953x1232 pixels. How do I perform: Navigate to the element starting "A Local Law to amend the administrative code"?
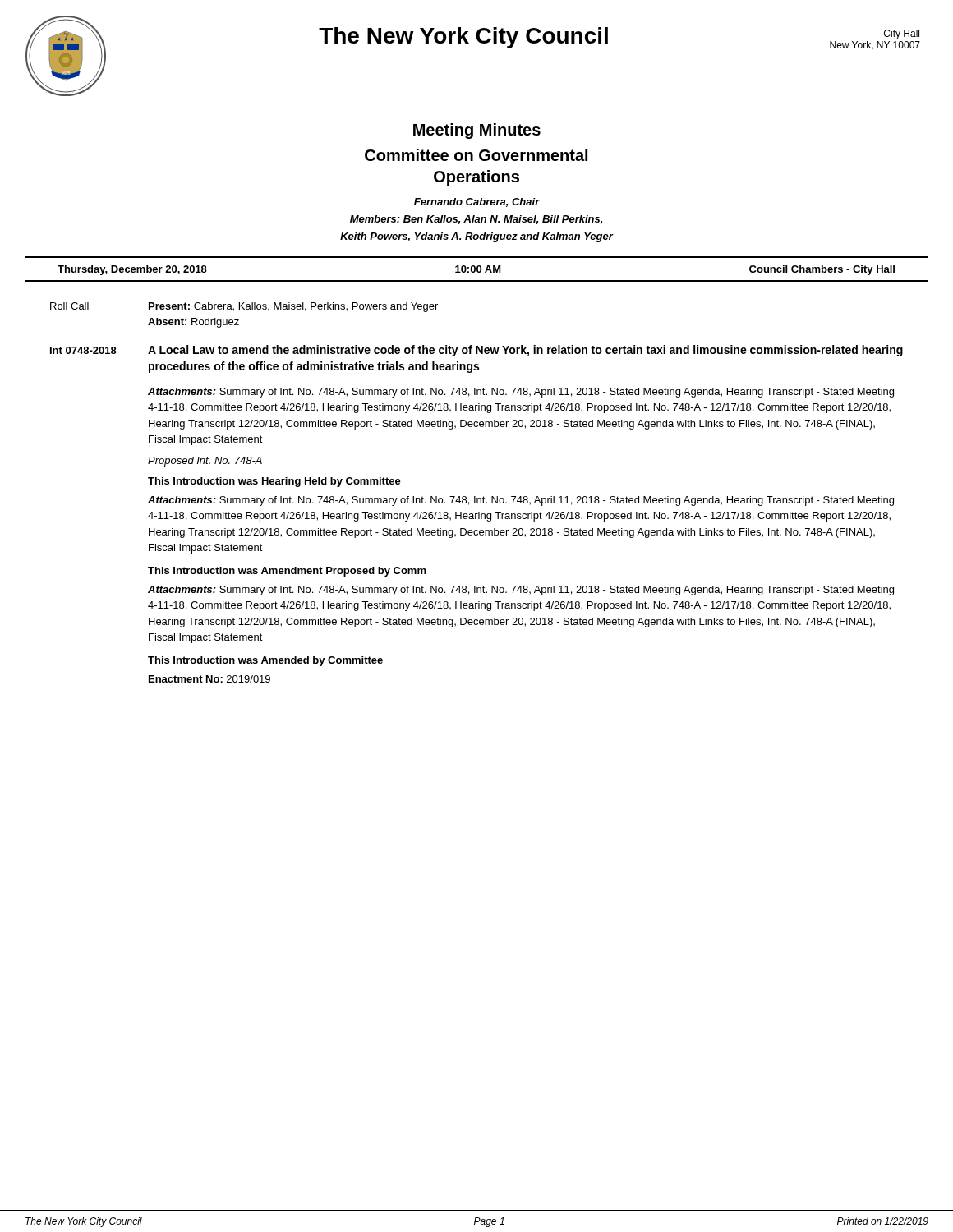coord(526,358)
